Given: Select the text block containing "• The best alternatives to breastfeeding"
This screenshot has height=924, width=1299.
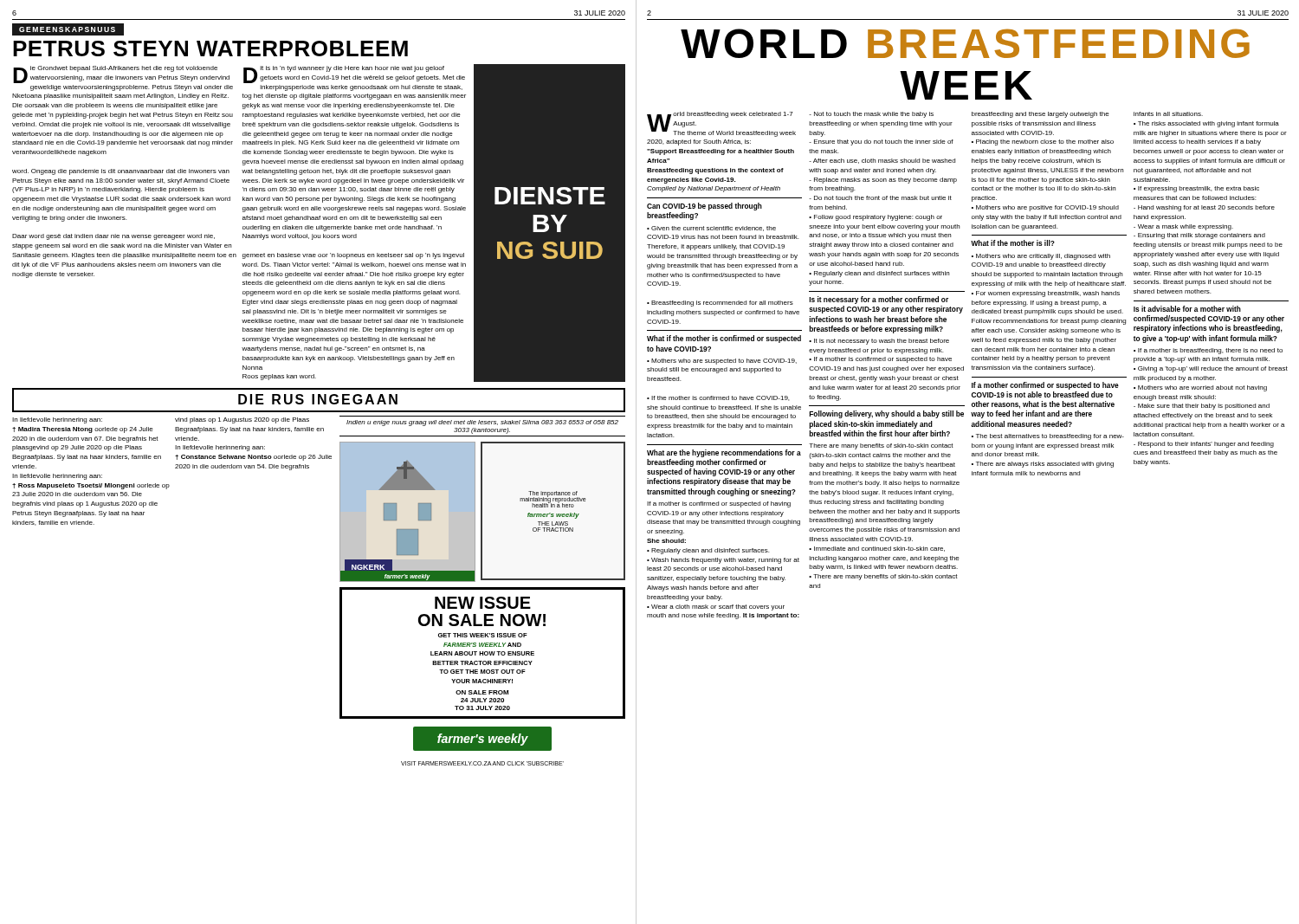Looking at the screenshot, I should pos(1048,455).
